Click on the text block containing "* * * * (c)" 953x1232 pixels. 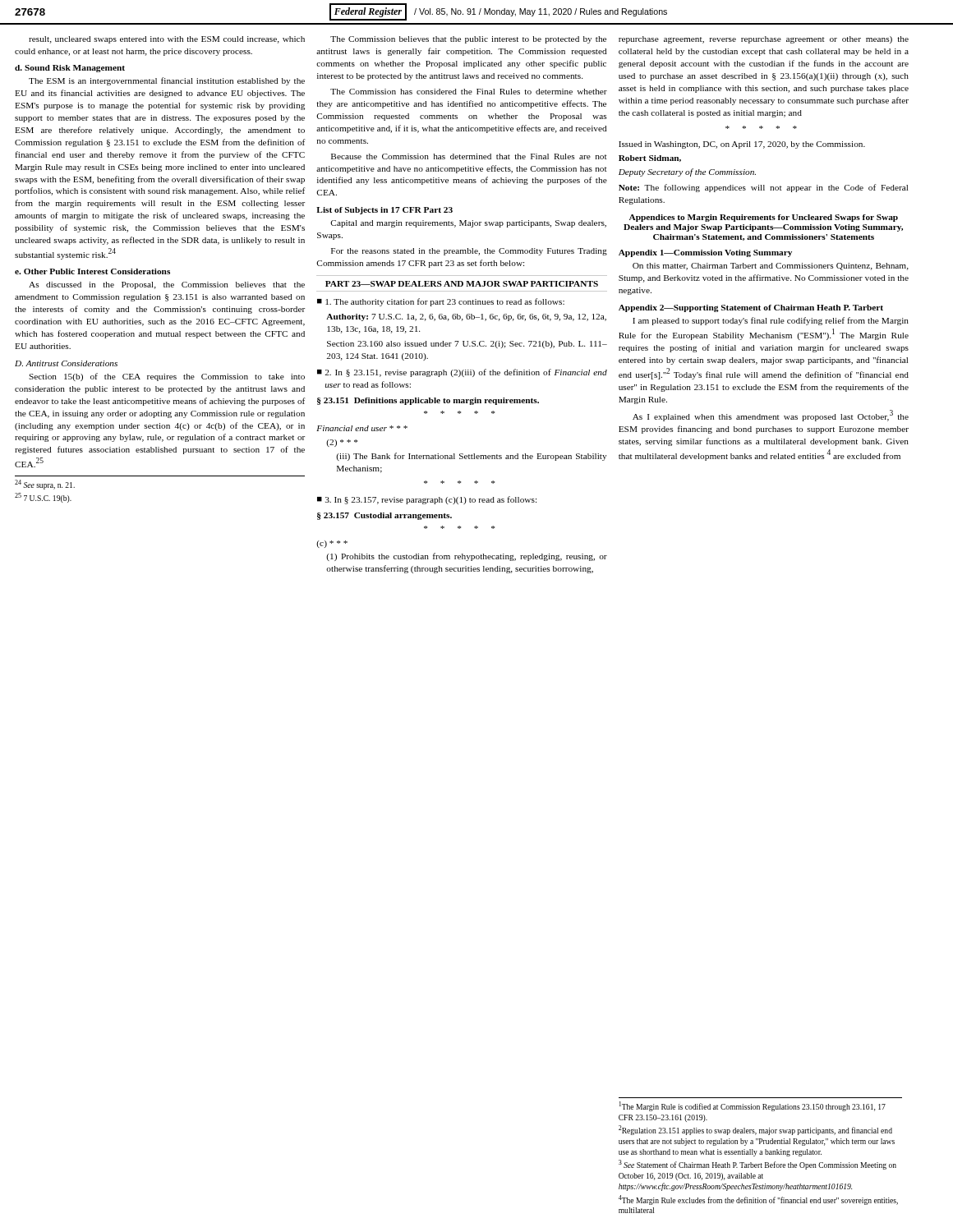pos(462,549)
